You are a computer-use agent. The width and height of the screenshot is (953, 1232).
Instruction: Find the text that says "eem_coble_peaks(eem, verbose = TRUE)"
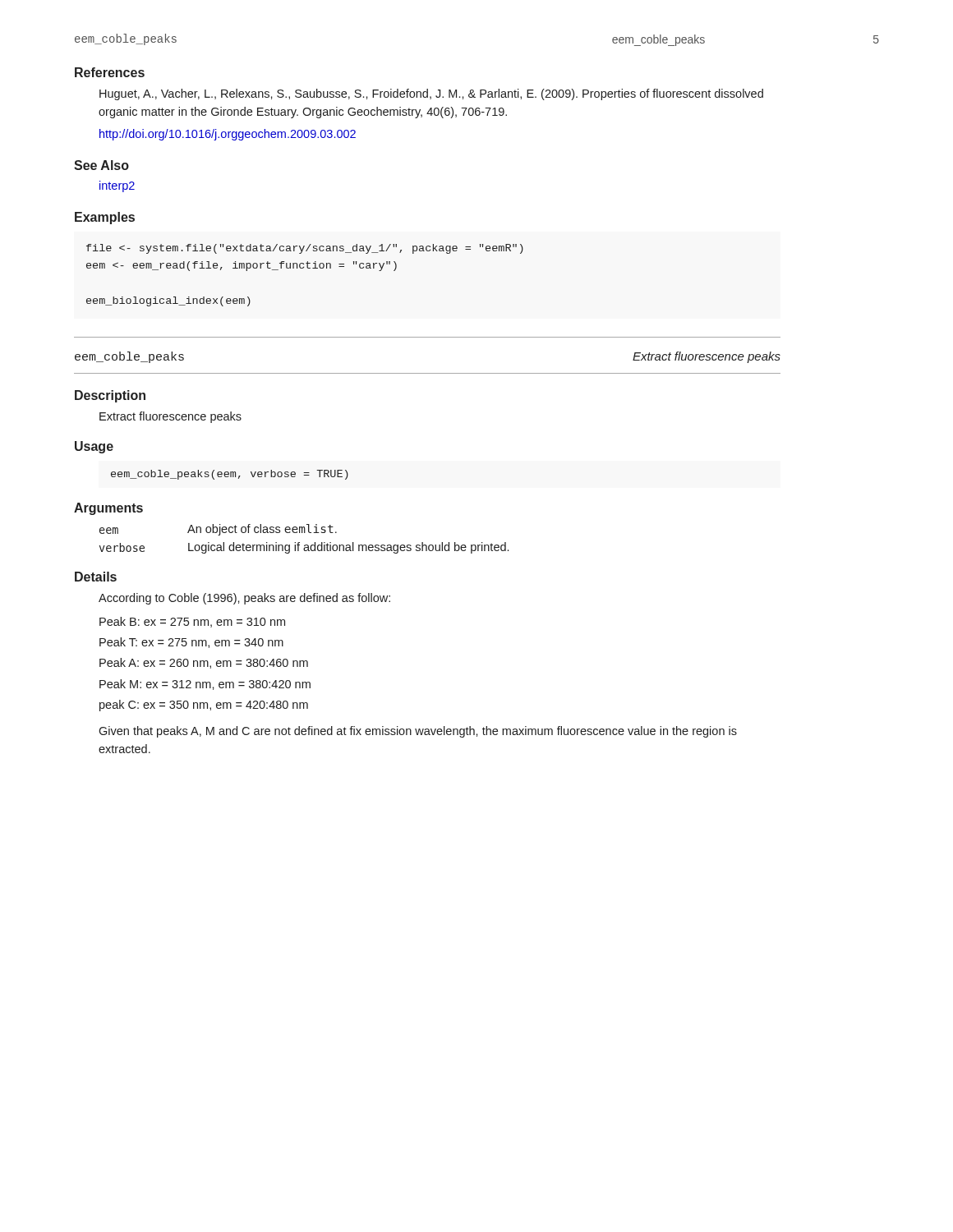pos(230,474)
